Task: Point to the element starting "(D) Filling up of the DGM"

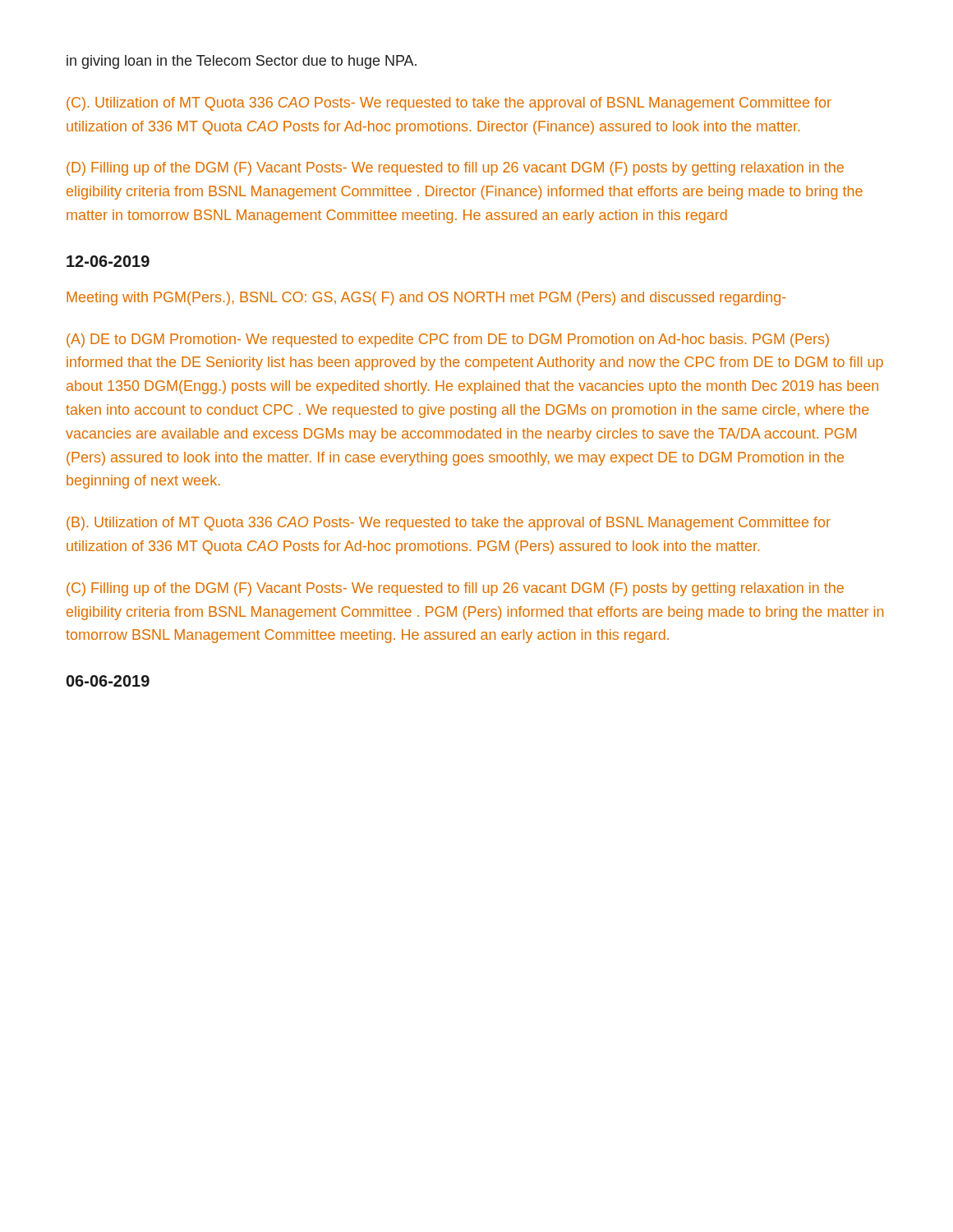Action: coord(464,192)
